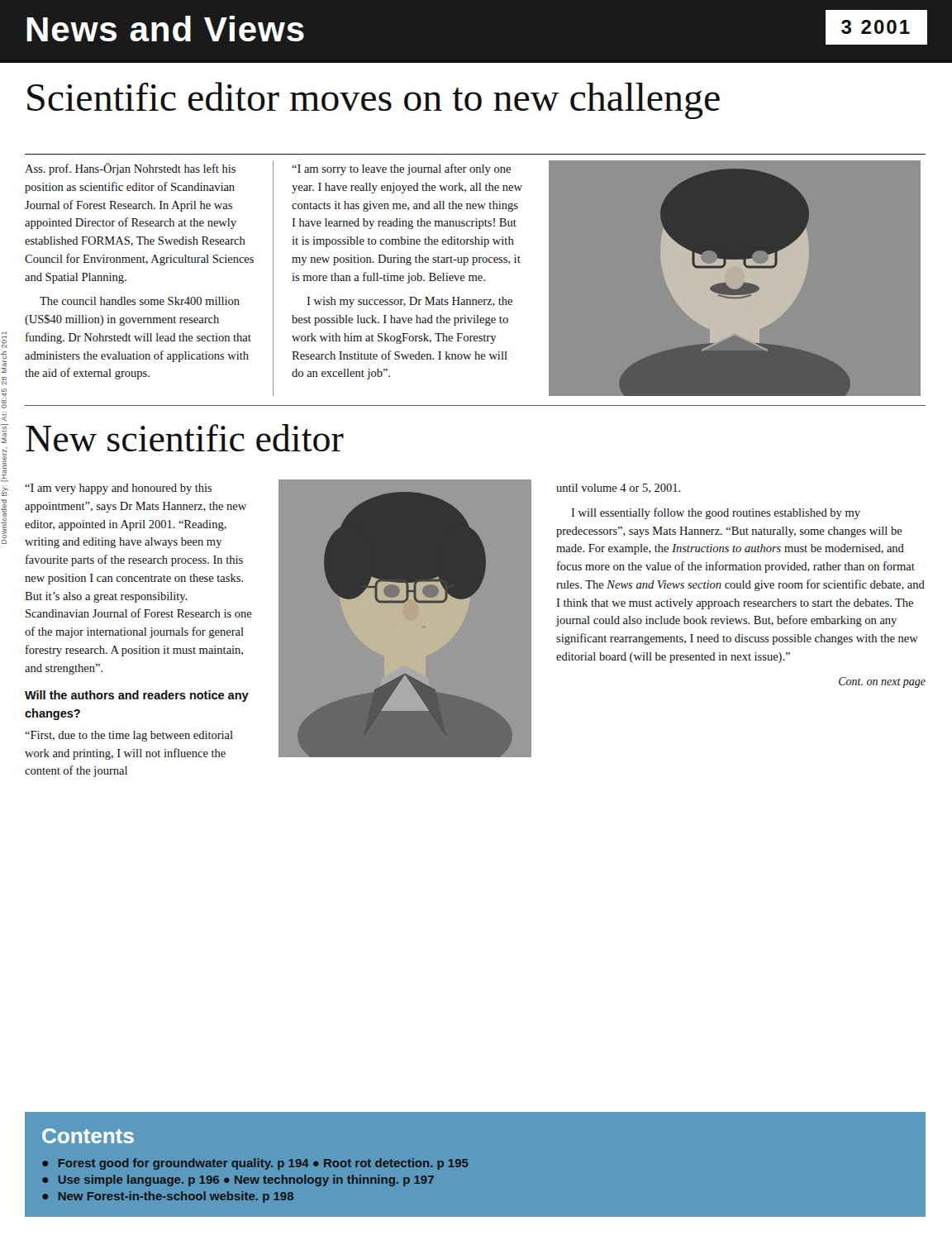The image size is (952, 1240).
Task: Locate the table with the text "Contents Forest good for"
Action: [x=475, y=1164]
